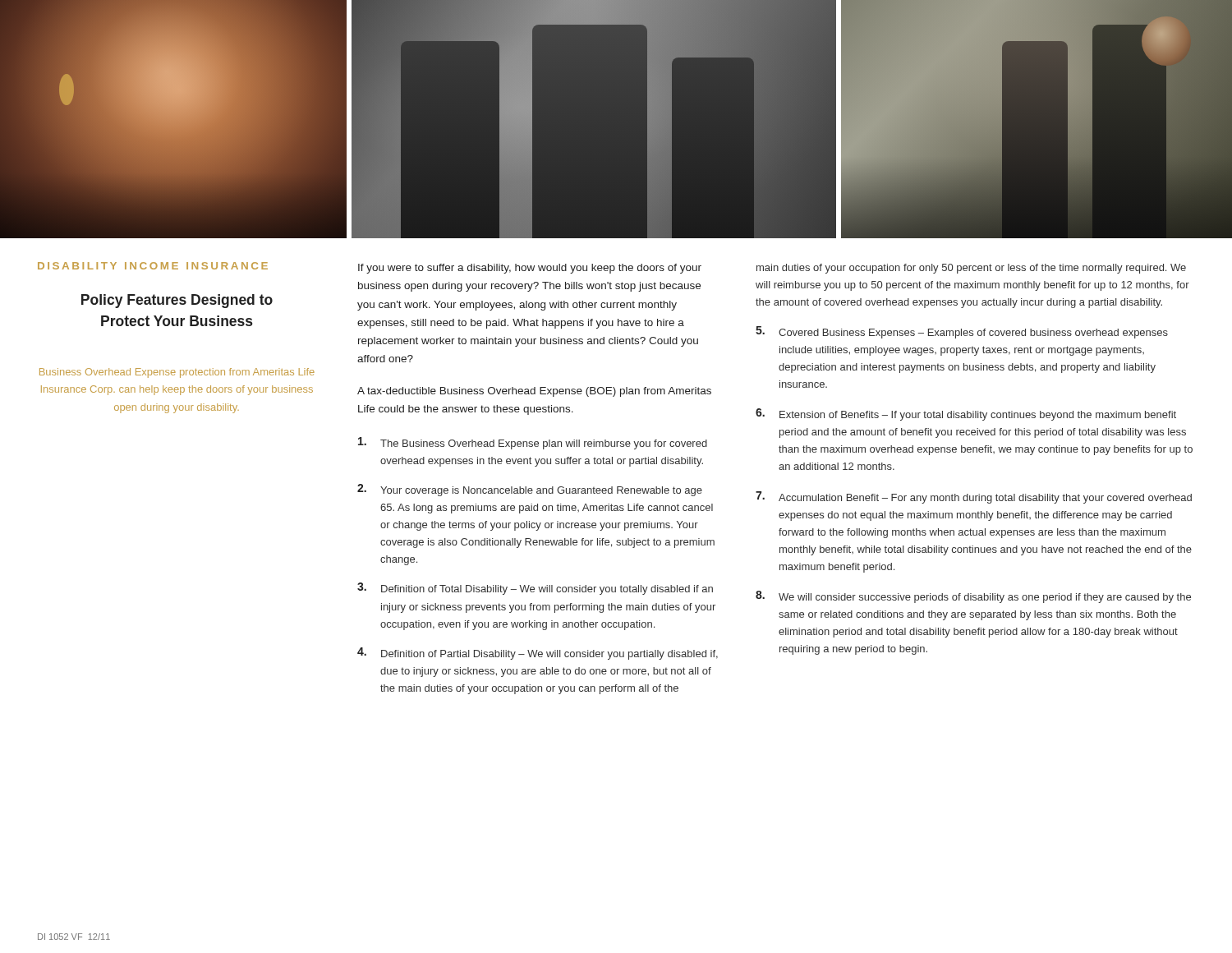Select the text block containing "Business Overhead Expense protection from Ameritas Life Insurance"
Screen dimensions: 953x1232
point(177,389)
